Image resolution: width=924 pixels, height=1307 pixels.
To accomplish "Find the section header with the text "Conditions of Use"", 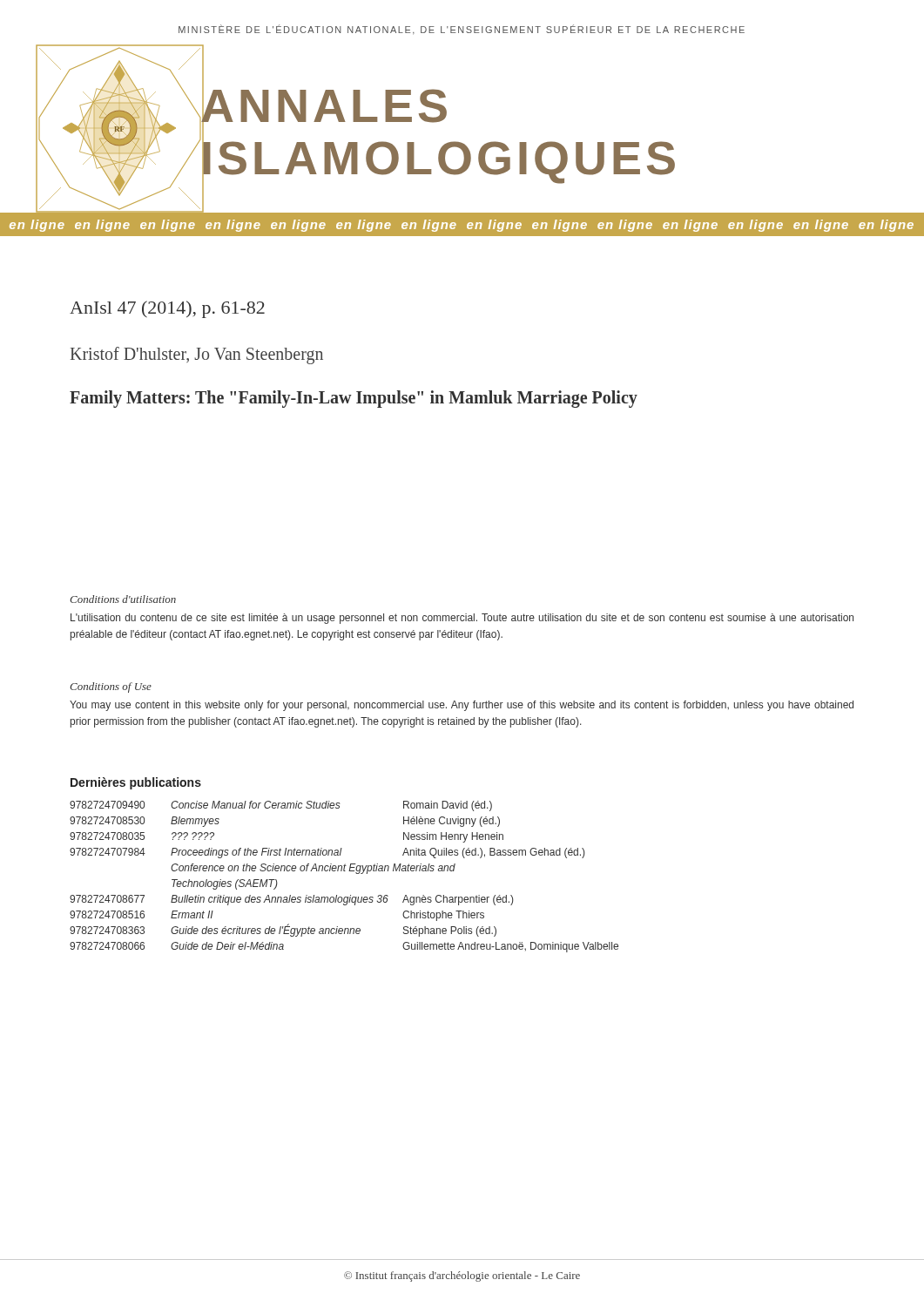I will [111, 686].
